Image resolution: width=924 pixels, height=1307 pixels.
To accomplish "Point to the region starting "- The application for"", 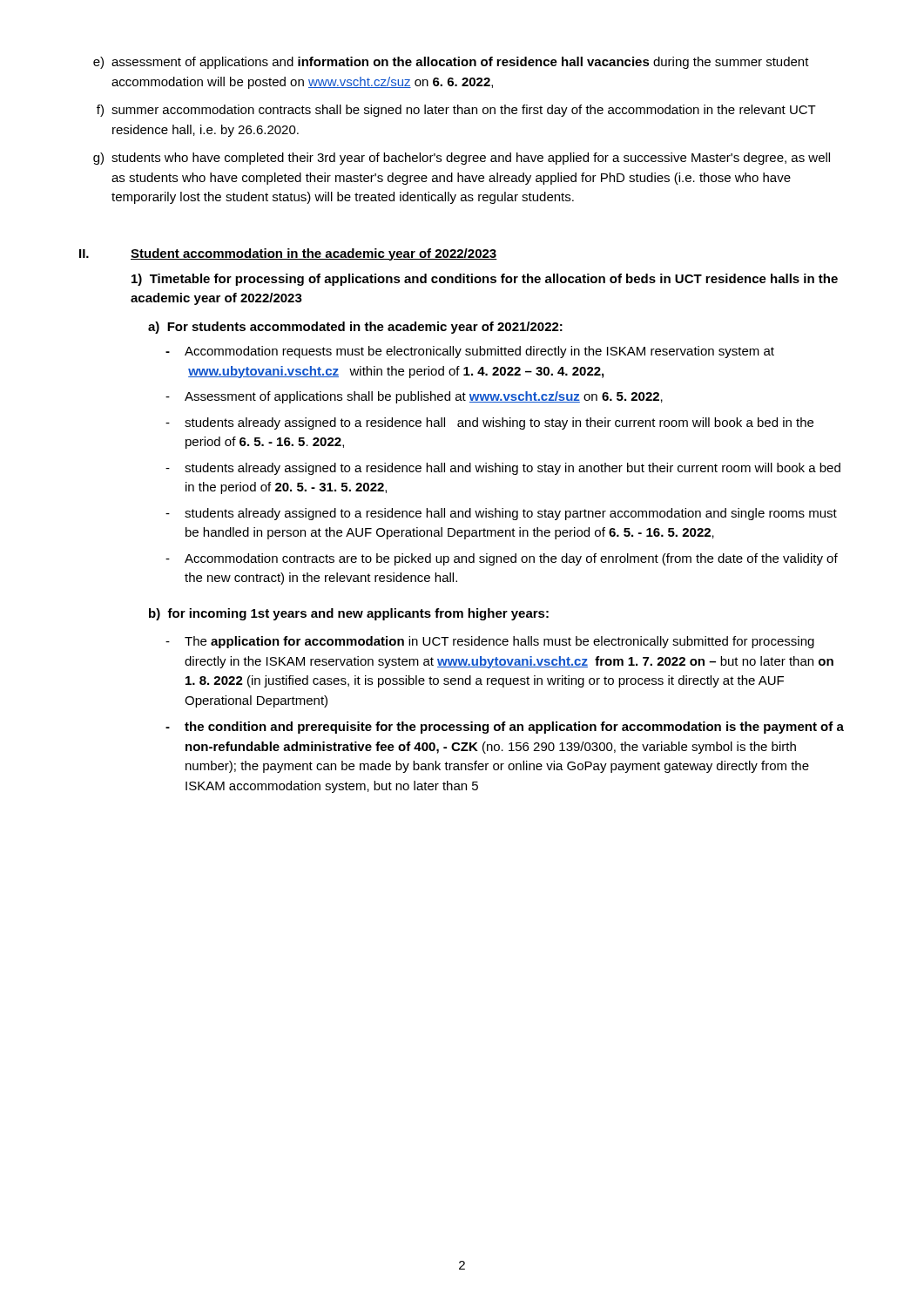I will click(x=506, y=671).
